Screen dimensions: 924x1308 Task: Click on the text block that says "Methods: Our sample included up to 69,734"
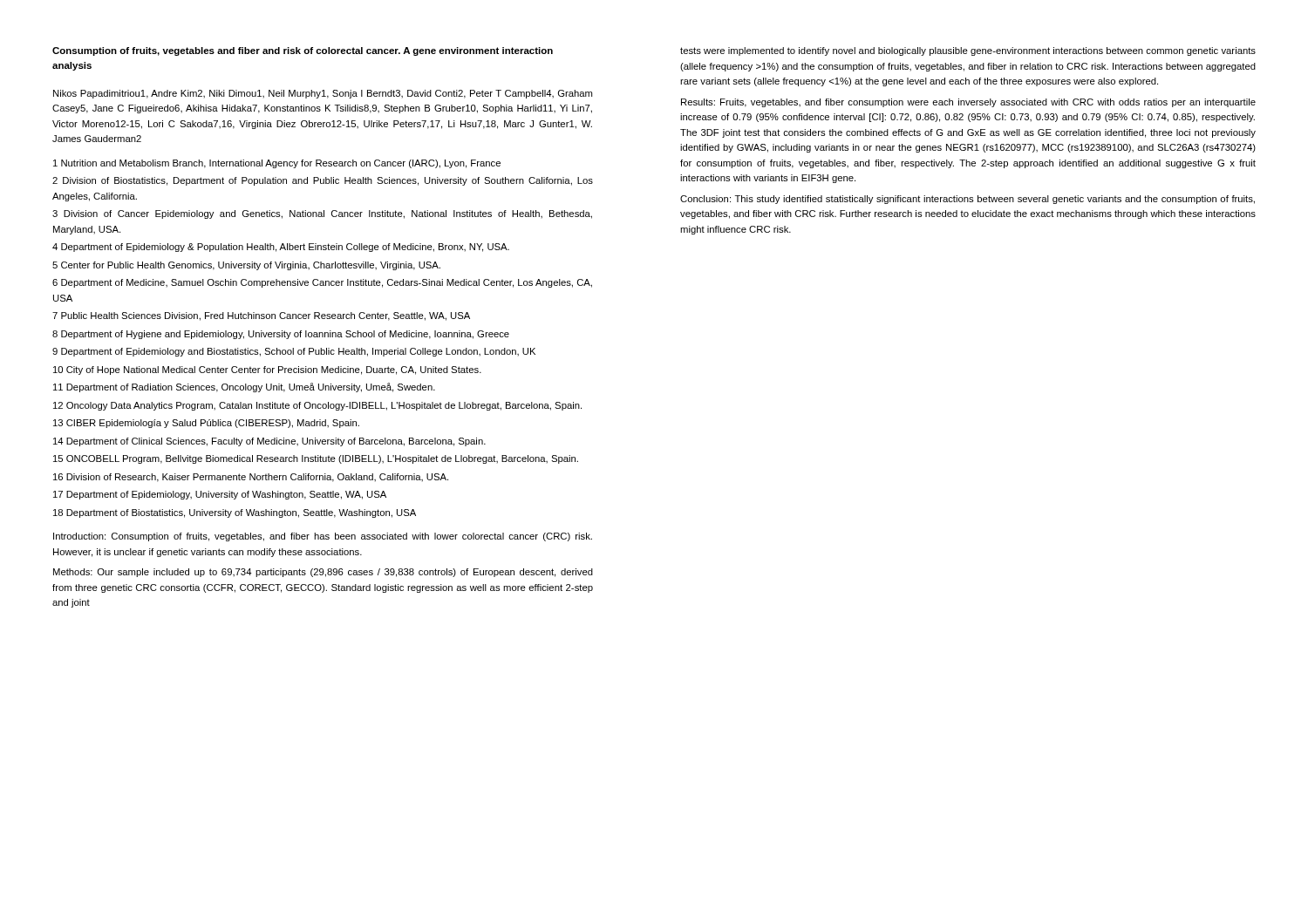pos(323,587)
